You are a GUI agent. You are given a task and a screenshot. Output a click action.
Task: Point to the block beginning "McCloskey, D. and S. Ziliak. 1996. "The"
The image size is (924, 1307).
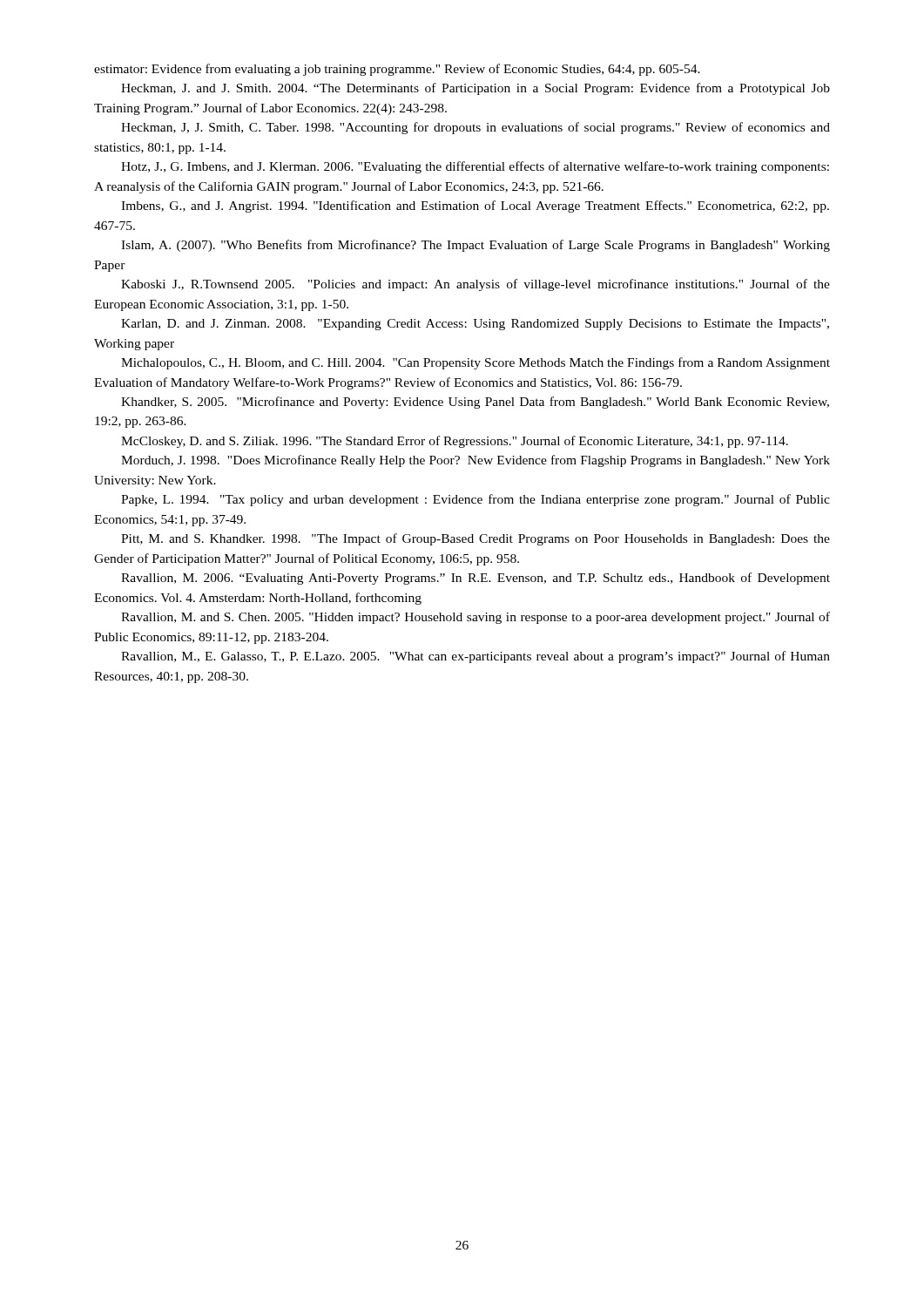(x=462, y=441)
